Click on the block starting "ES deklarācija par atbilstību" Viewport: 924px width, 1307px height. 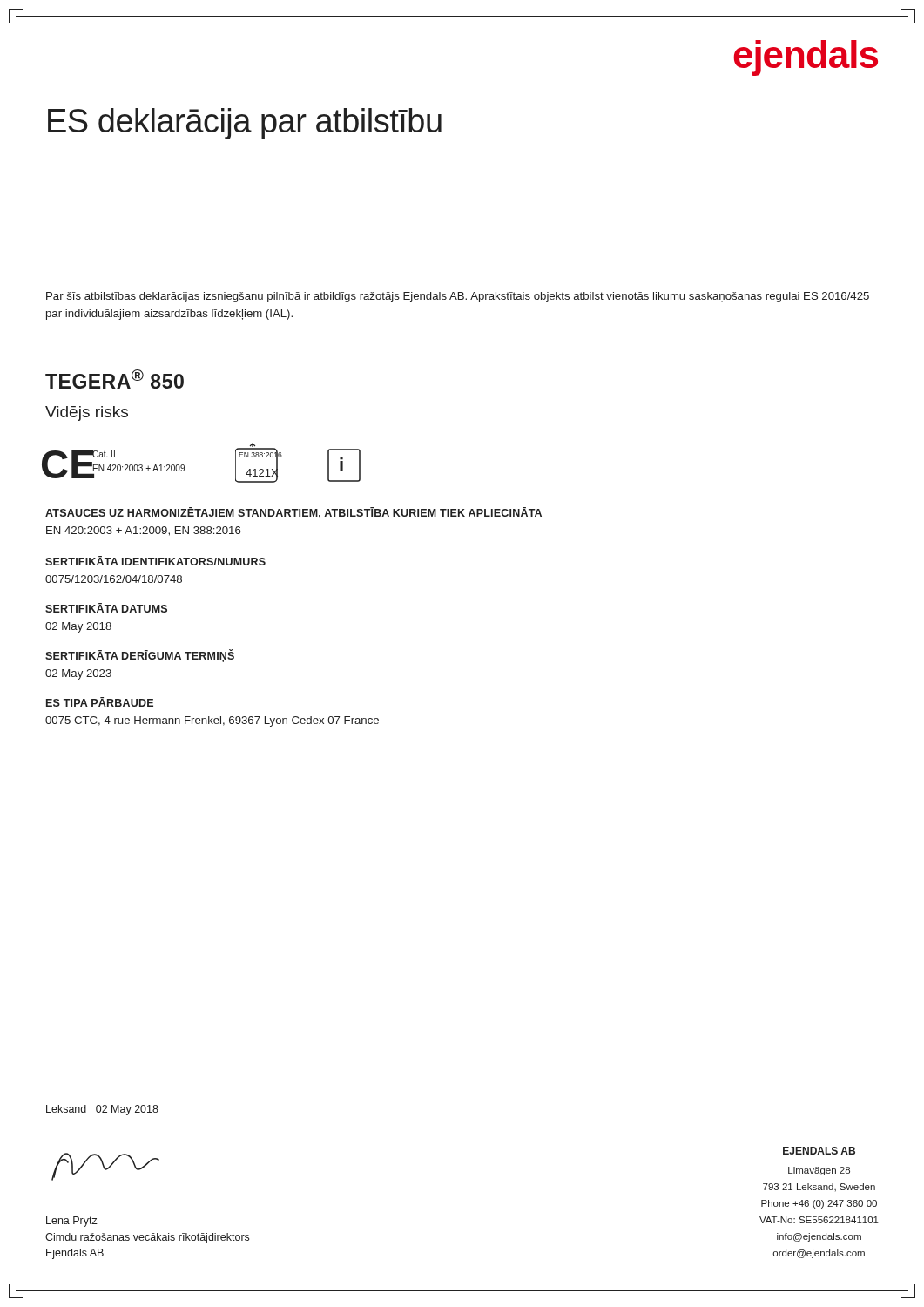(244, 121)
